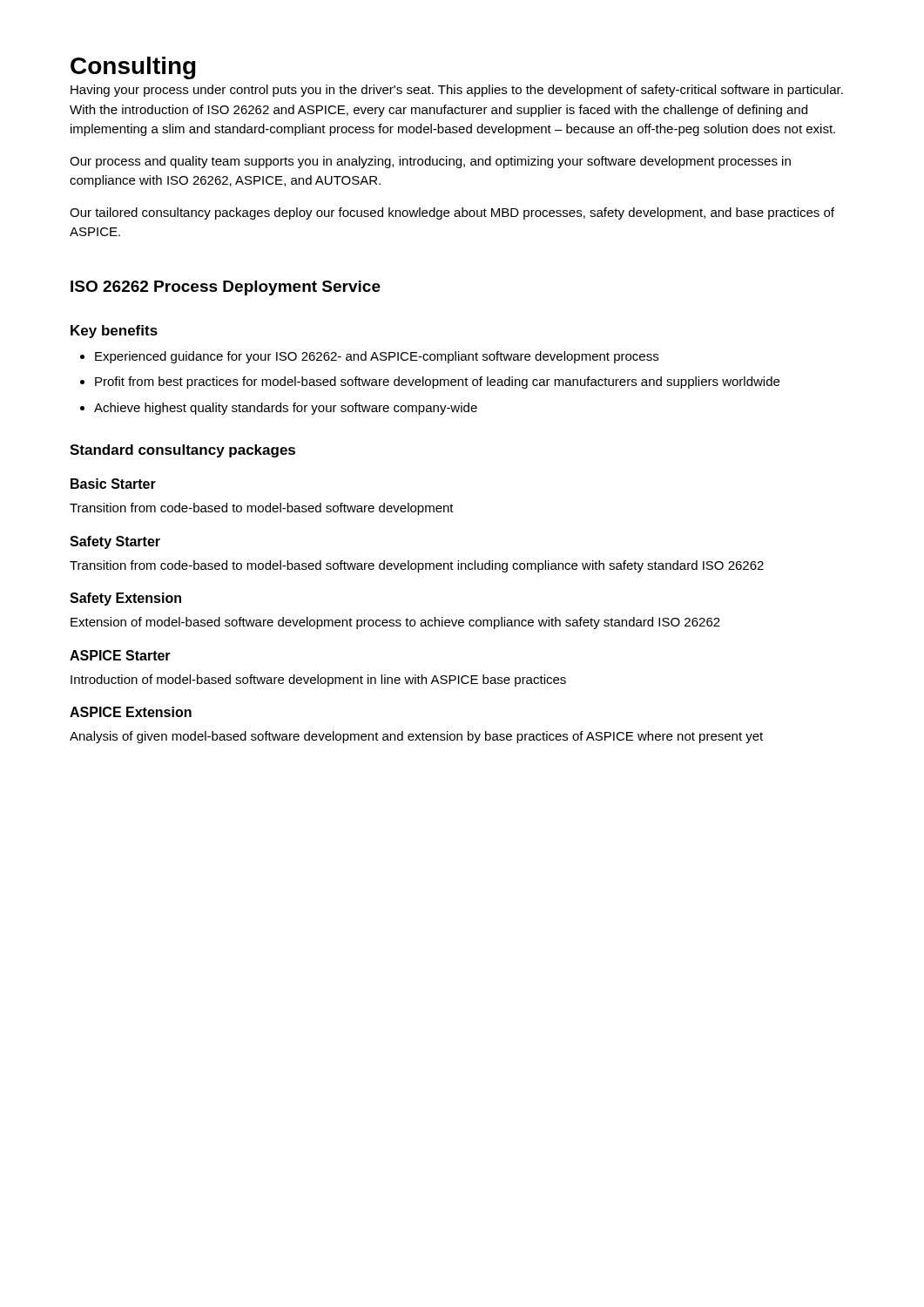Image resolution: width=924 pixels, height=1307 pixels.
Task: Locate the section header containing "Basic Starter"
Action: pos(113,484)
